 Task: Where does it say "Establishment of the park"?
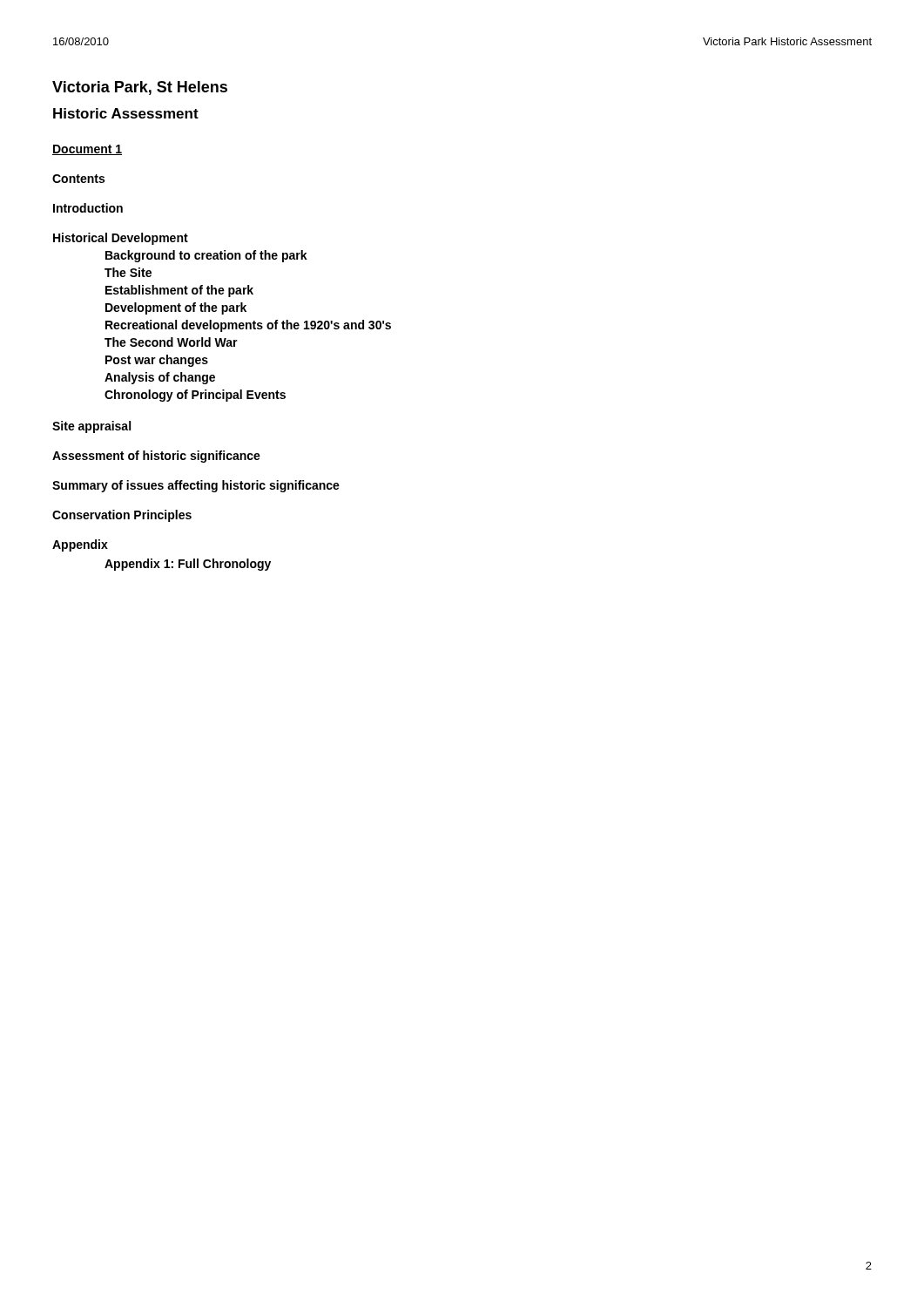click(179, 290)
